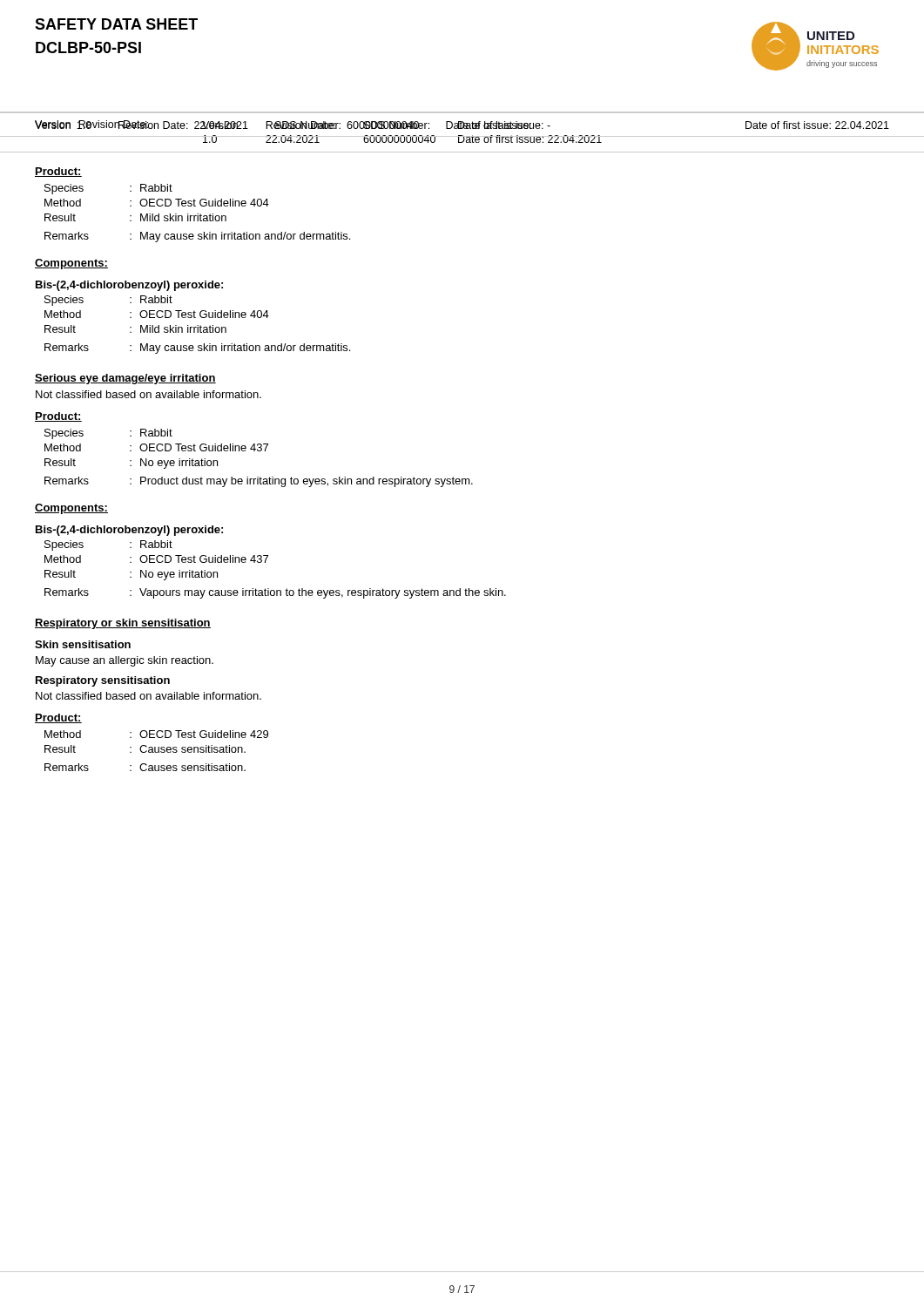The image size is (924, 1307).
Task: Click the passage that begins "May cause an"
Action: [125, 660]
